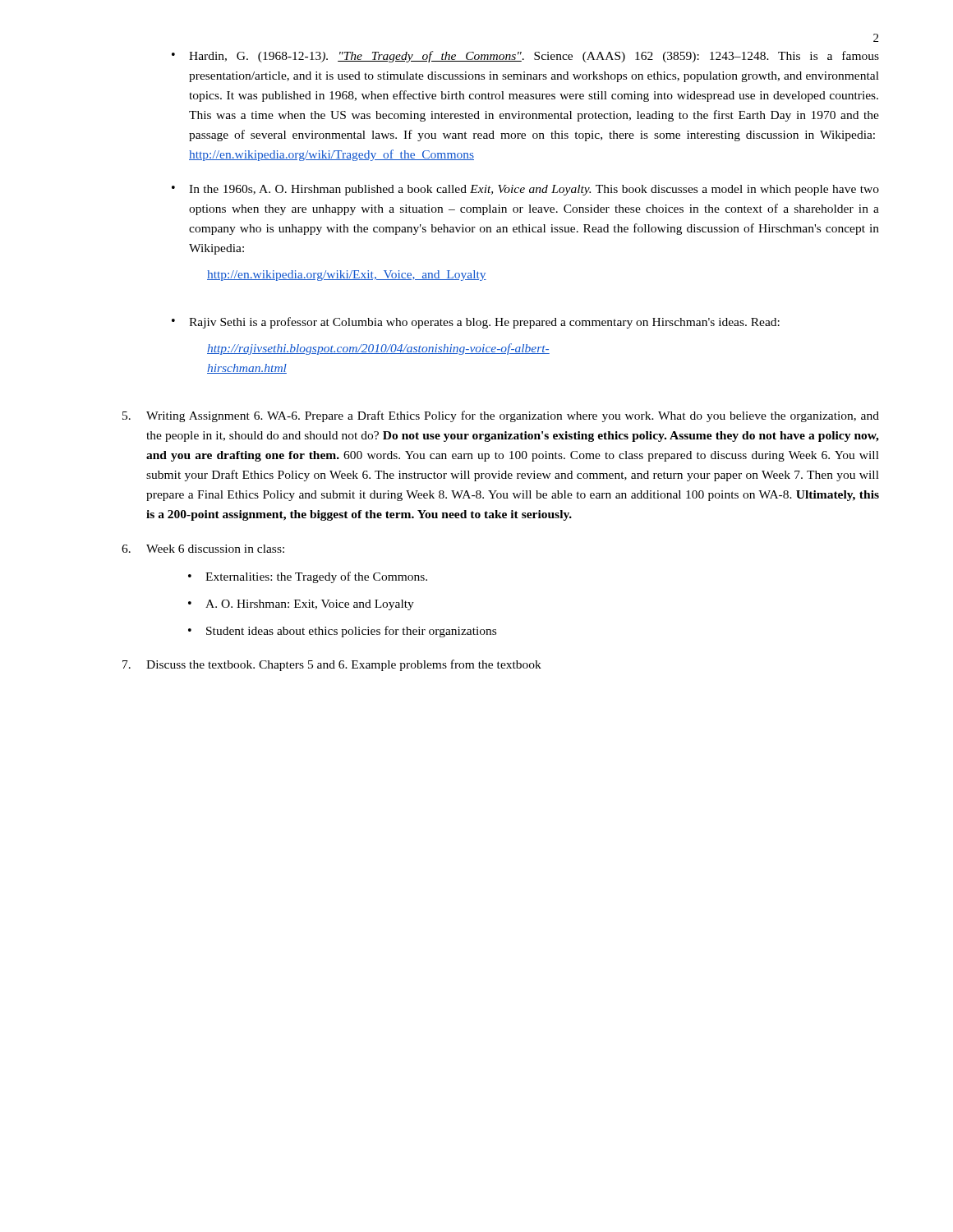
Task: Find the block on this page that starts "7. Discuss the"
Action: tap(500, 664)
